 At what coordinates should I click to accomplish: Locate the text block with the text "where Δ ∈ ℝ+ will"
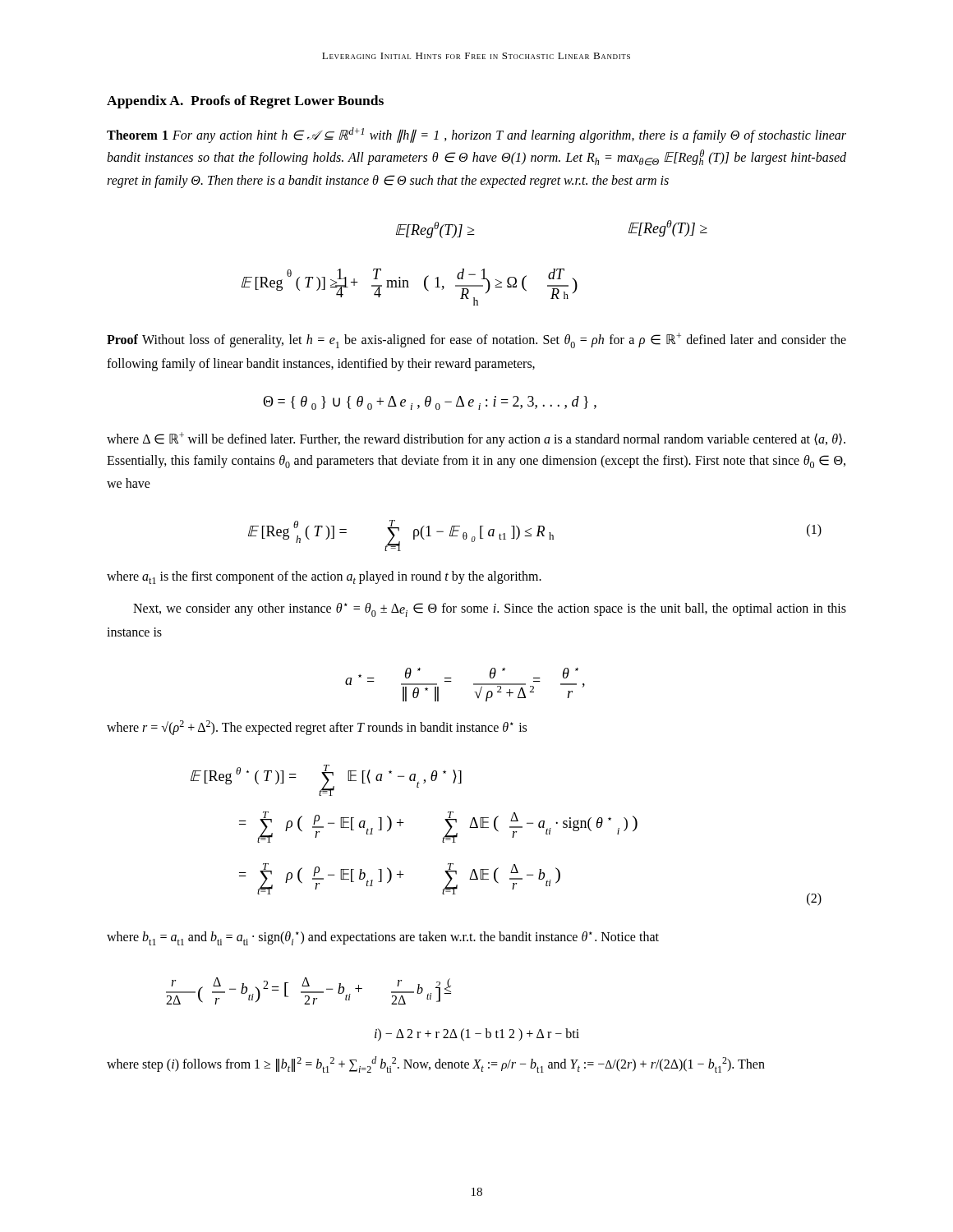point(476,460)
